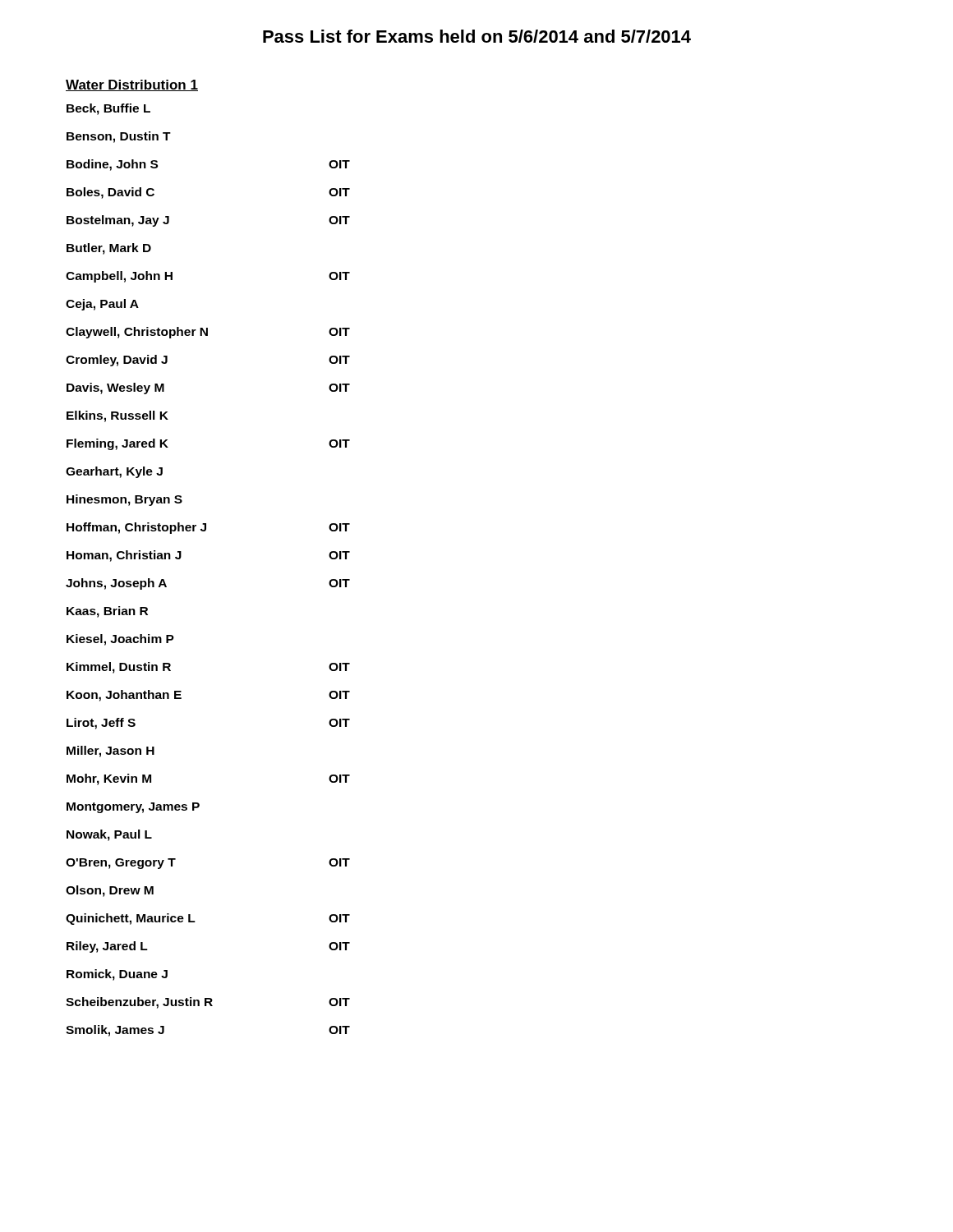Viewport: 953px width, 1232px height.
Task: Point to "Boles, David C OIT"
Action: click(102, 194)
